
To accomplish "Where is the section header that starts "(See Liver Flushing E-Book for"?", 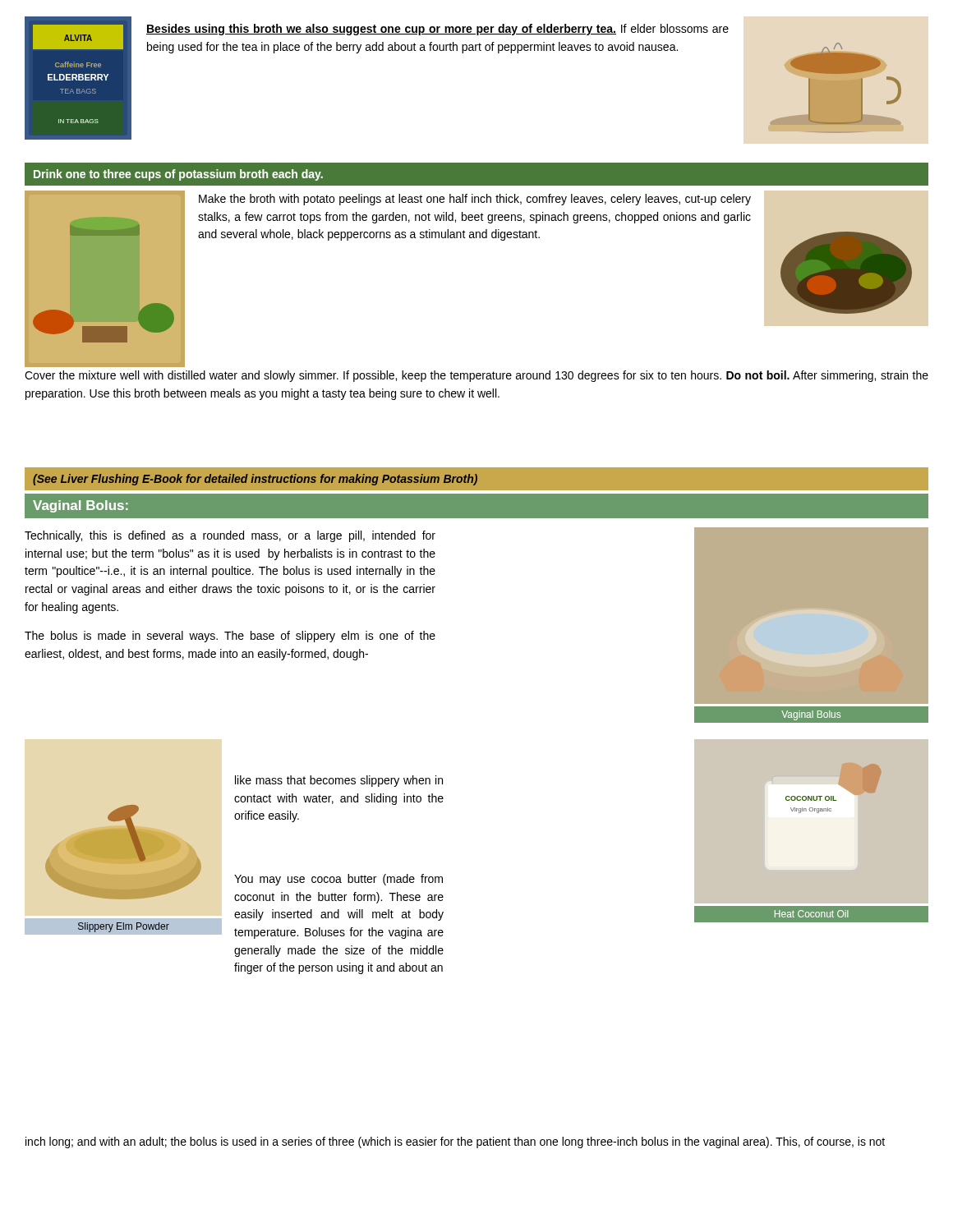I will [x=255, y=479].
